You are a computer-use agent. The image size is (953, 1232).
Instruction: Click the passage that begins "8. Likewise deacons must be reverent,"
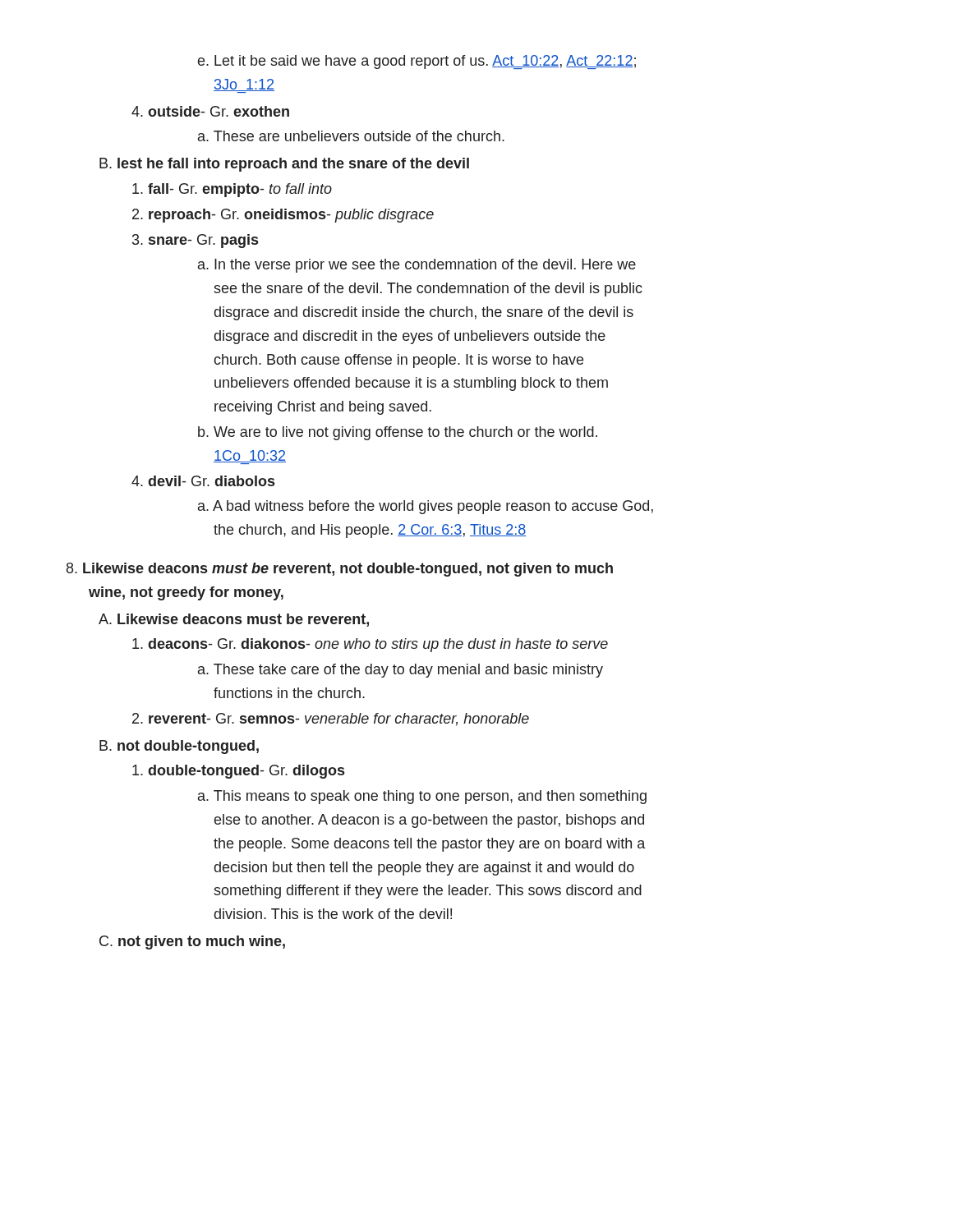click(340, 580)
